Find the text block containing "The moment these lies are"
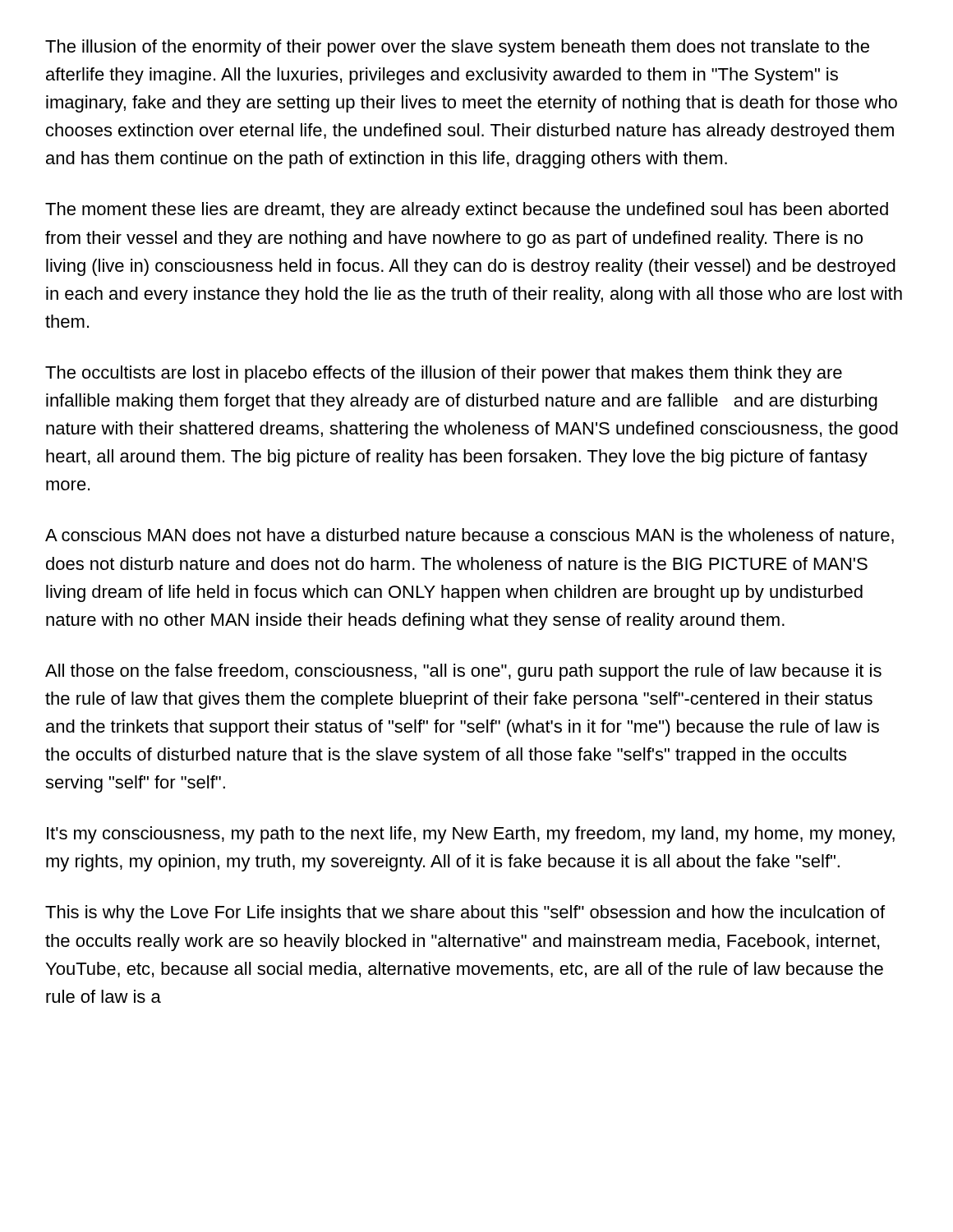Viewport: 953px width, 1232px height. coord(474,265)
